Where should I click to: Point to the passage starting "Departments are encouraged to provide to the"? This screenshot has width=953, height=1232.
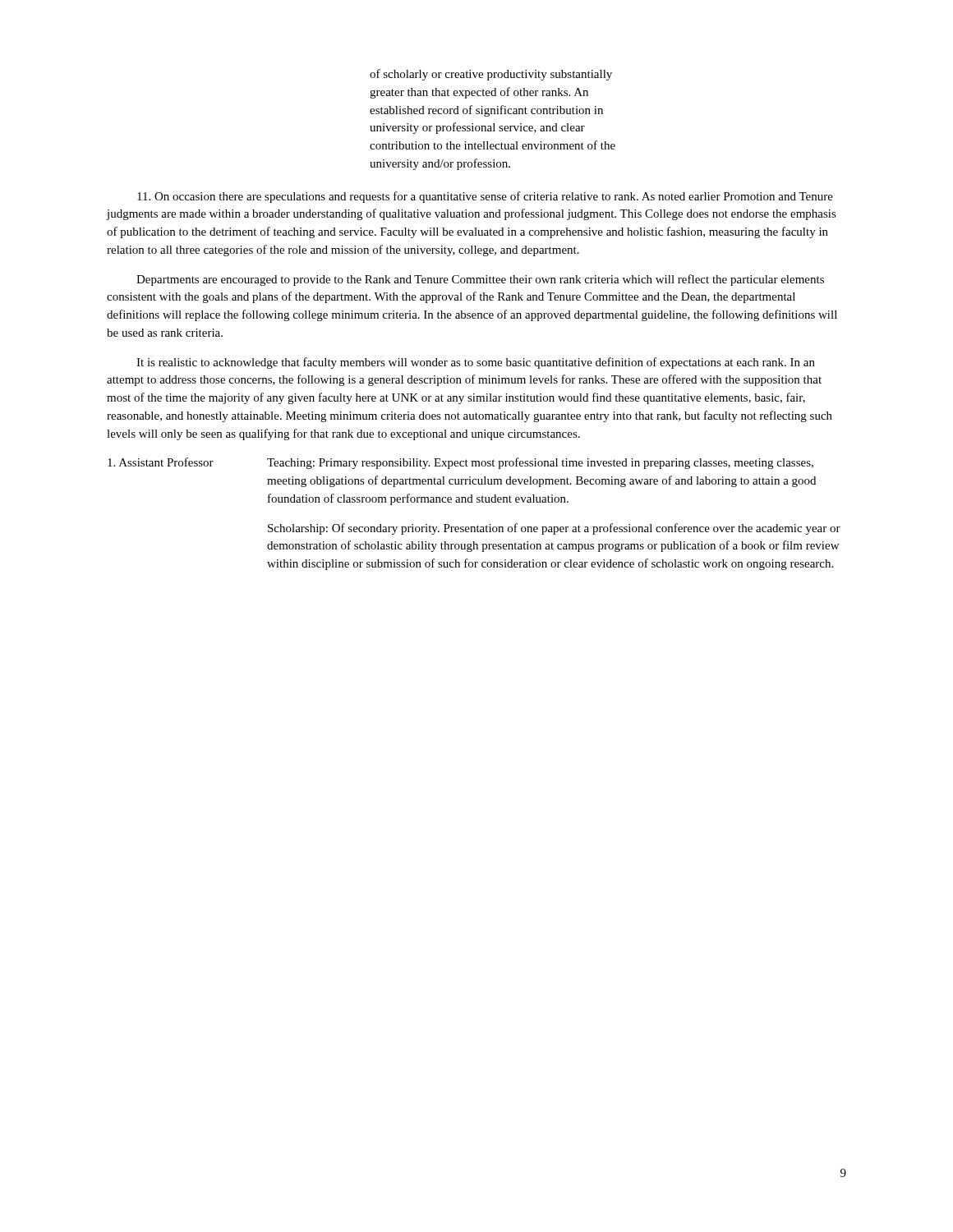[476, 306]
